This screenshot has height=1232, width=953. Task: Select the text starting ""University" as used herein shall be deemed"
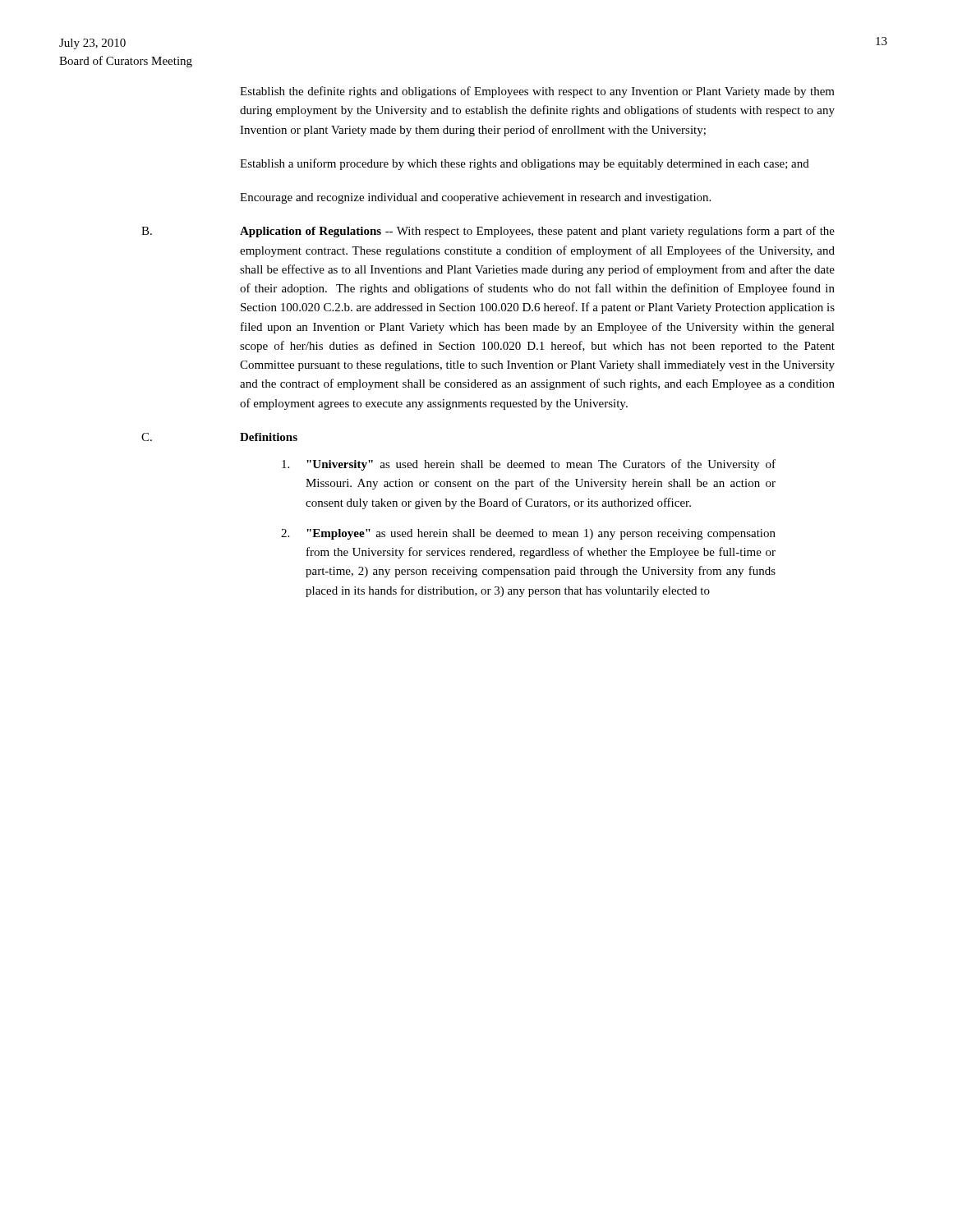528,484
